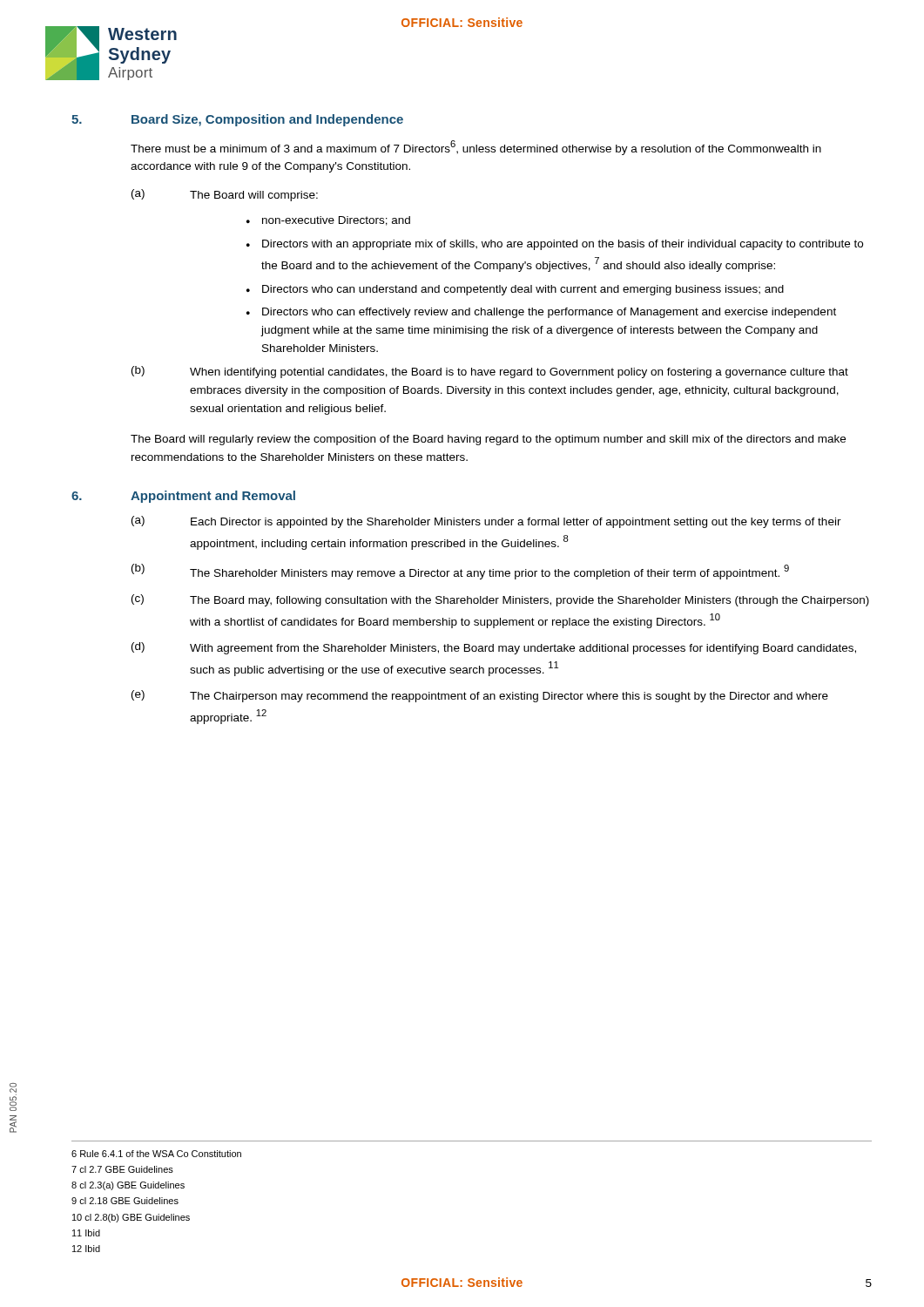The height and width of the screenshot is (1307, 924).
Task: Click the section header that begins "5. Board Size, Composition"
Action: click(237, 119)
